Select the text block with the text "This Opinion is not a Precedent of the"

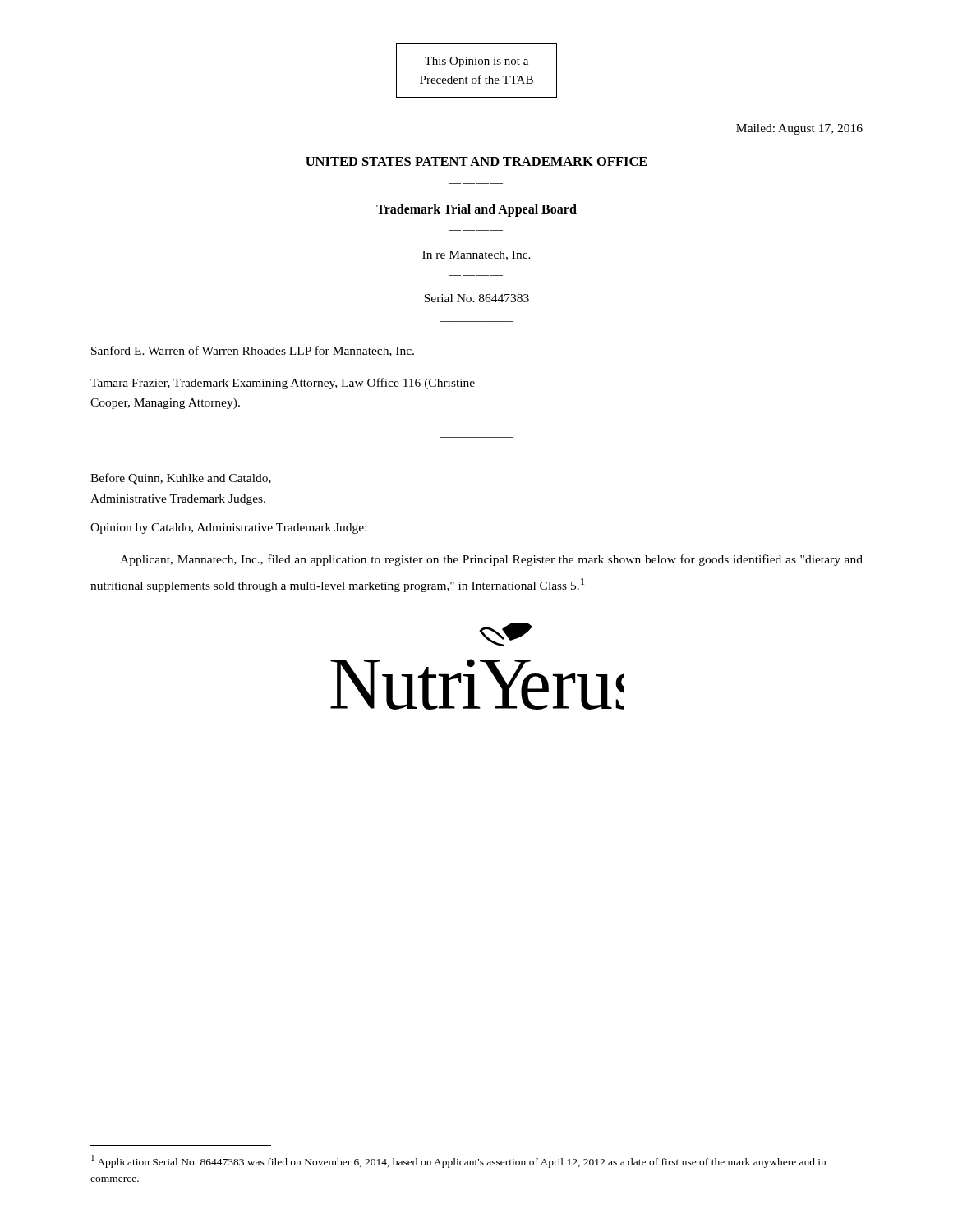[x=476, y=70]
